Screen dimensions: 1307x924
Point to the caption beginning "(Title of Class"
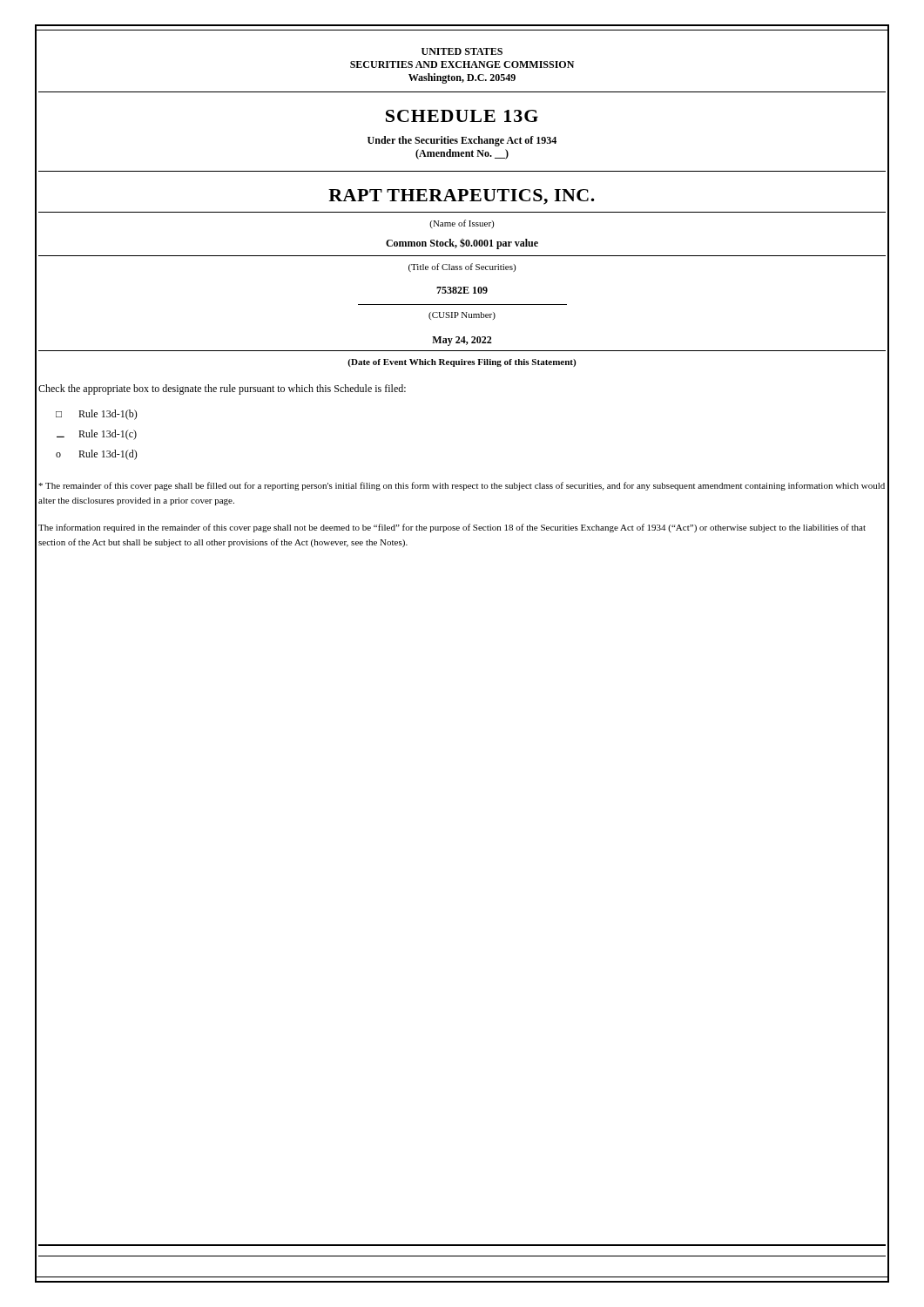click(462, 267)
